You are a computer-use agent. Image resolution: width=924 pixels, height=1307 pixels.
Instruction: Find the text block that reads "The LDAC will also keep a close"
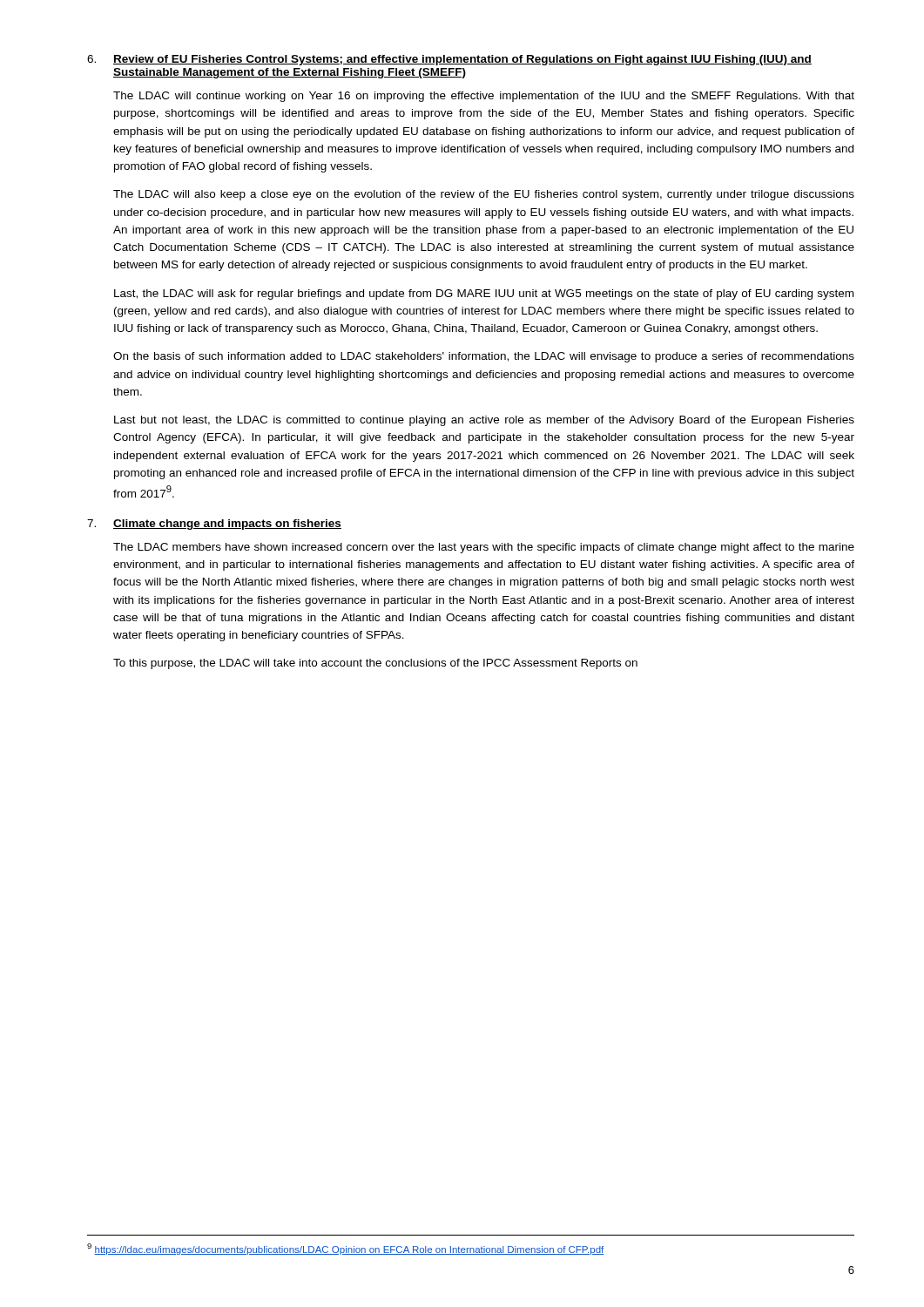pos(484,230)
